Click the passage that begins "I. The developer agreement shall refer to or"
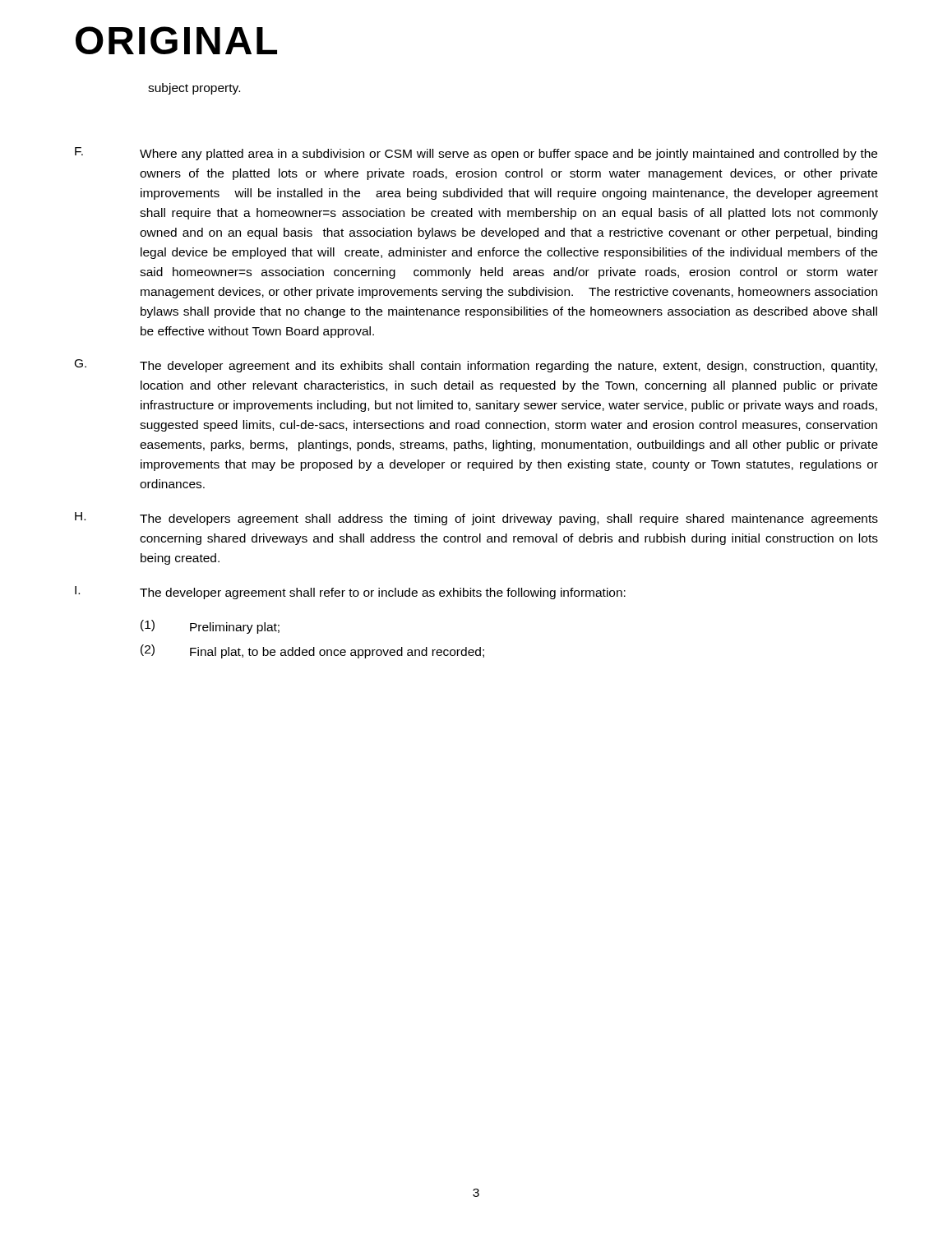 pyautogui.click(x=476, y=593)
